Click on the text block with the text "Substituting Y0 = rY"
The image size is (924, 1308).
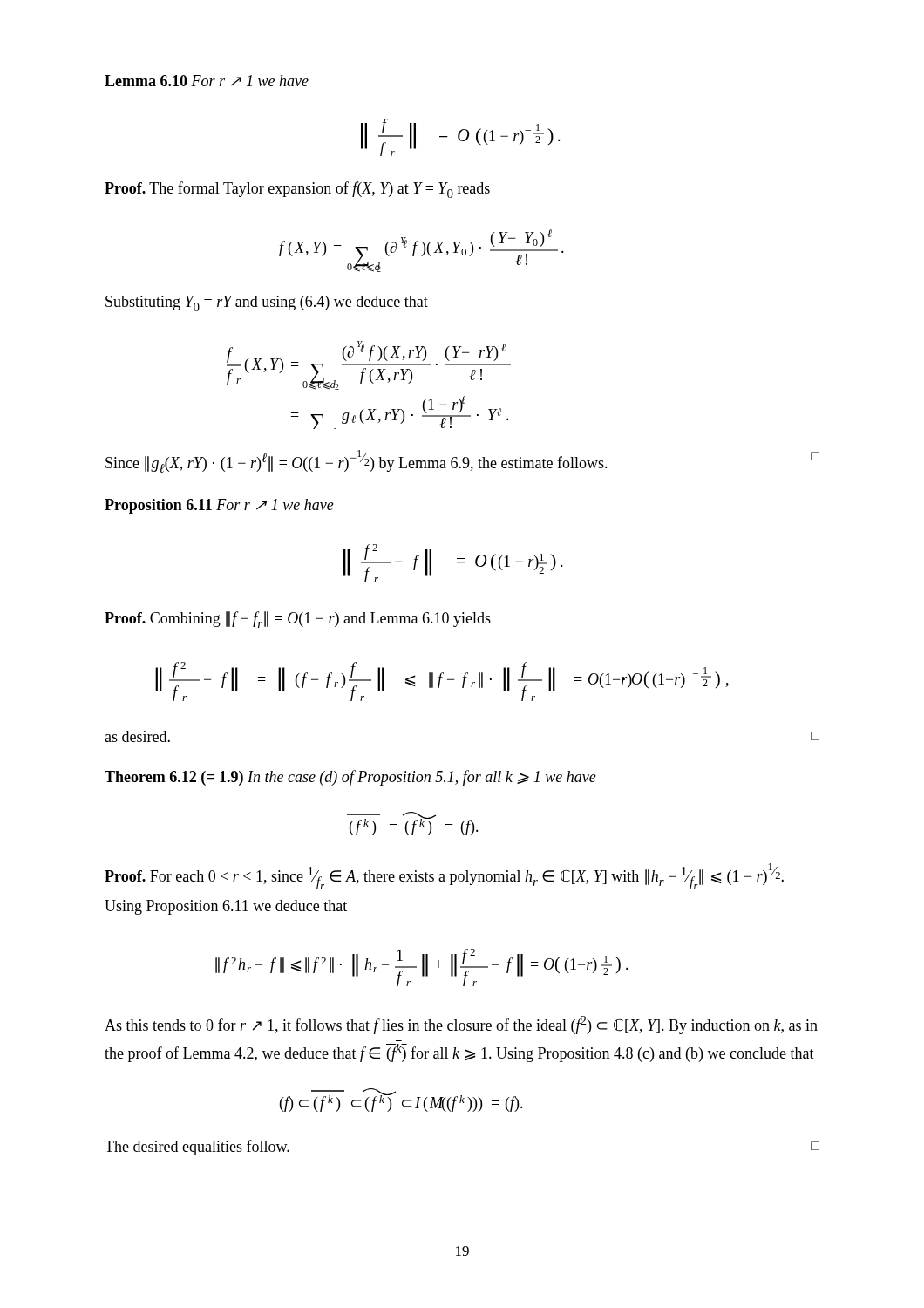pos(267,303)
